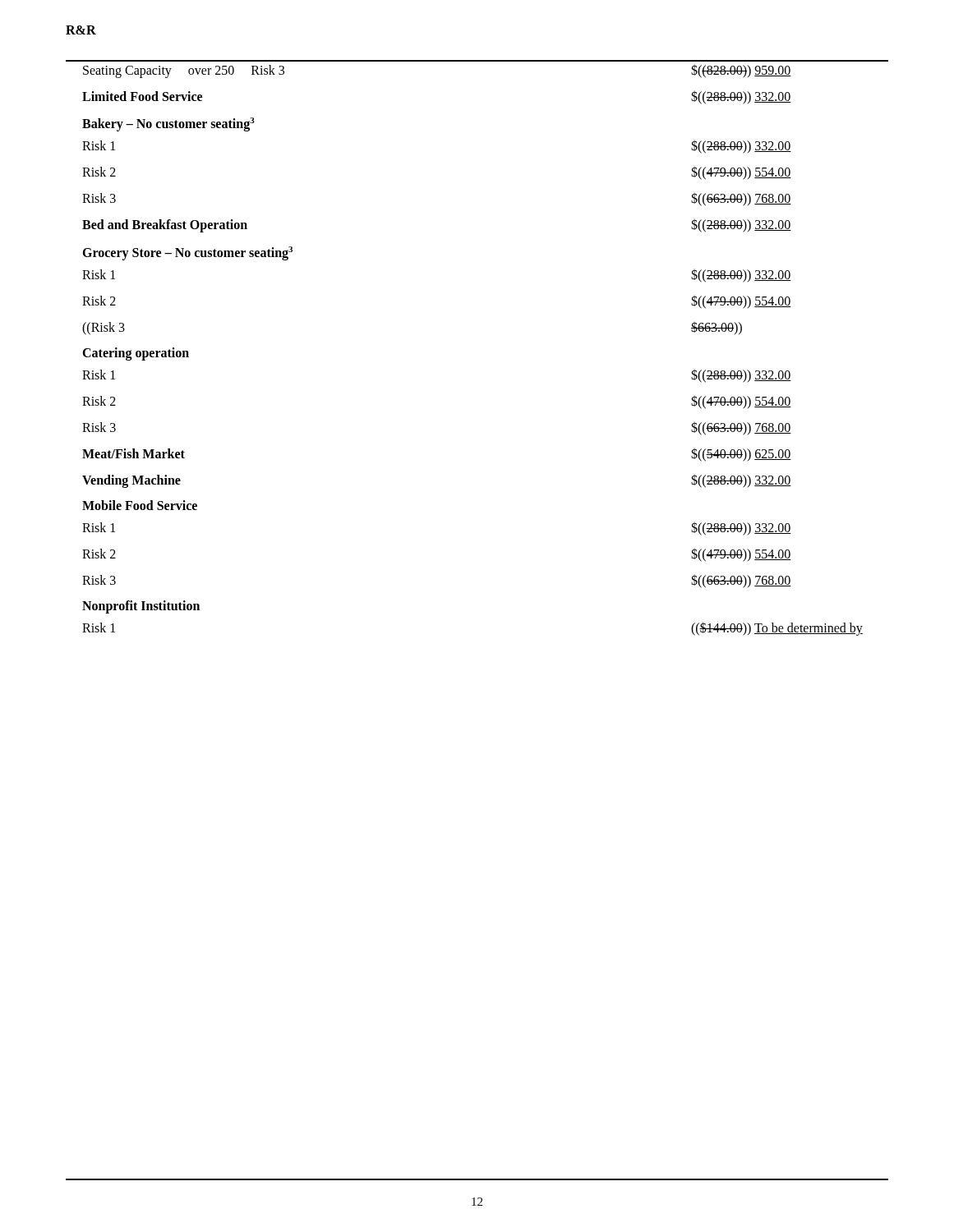Image resolution: width=954 pixels, height=1232 pixels.
Task: Locate the text "Meat/Fish Market $((540.00)) 625.00"
Action: coord(134,455)
